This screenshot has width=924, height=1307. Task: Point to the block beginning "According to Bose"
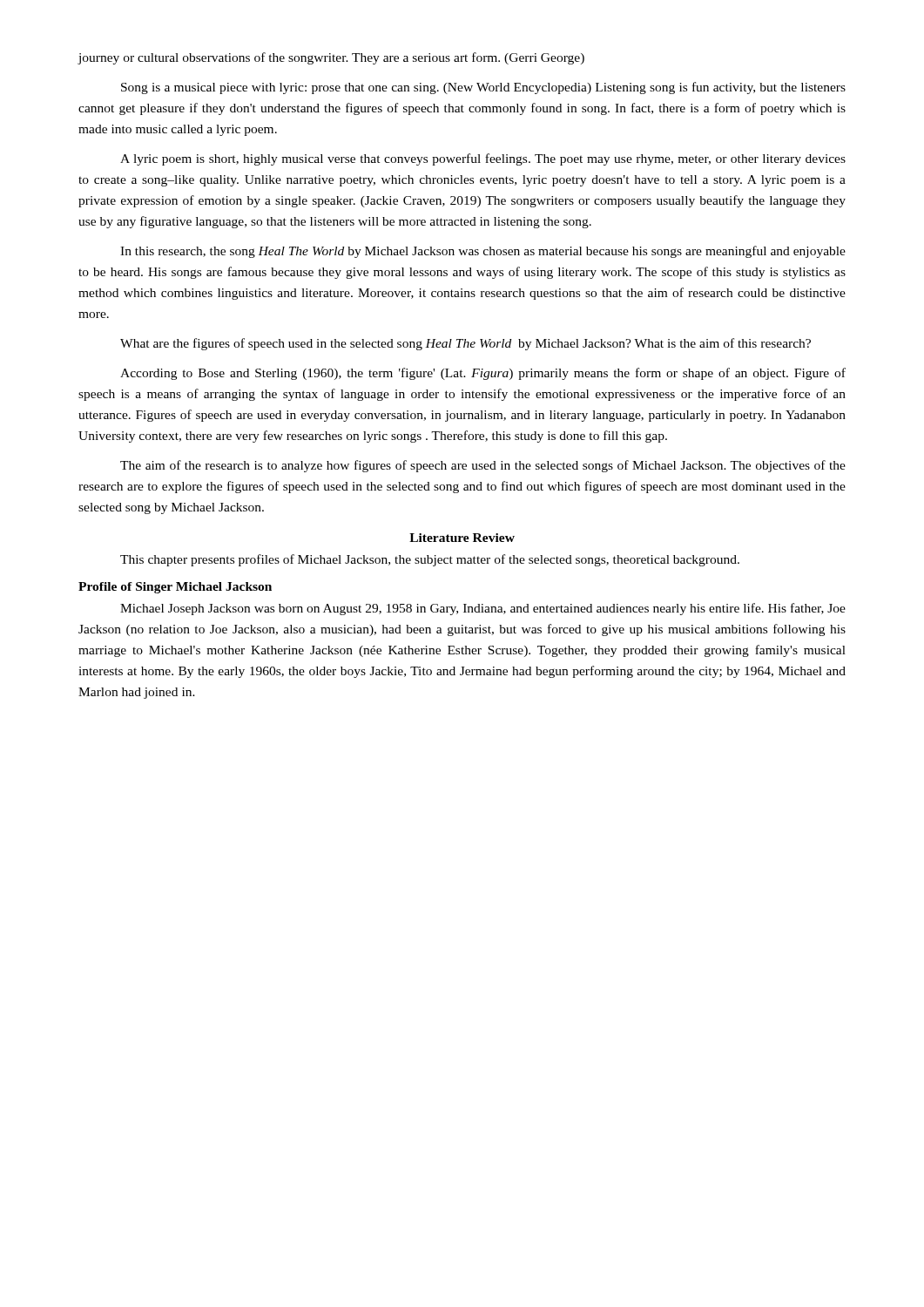[x=462, y=404]
